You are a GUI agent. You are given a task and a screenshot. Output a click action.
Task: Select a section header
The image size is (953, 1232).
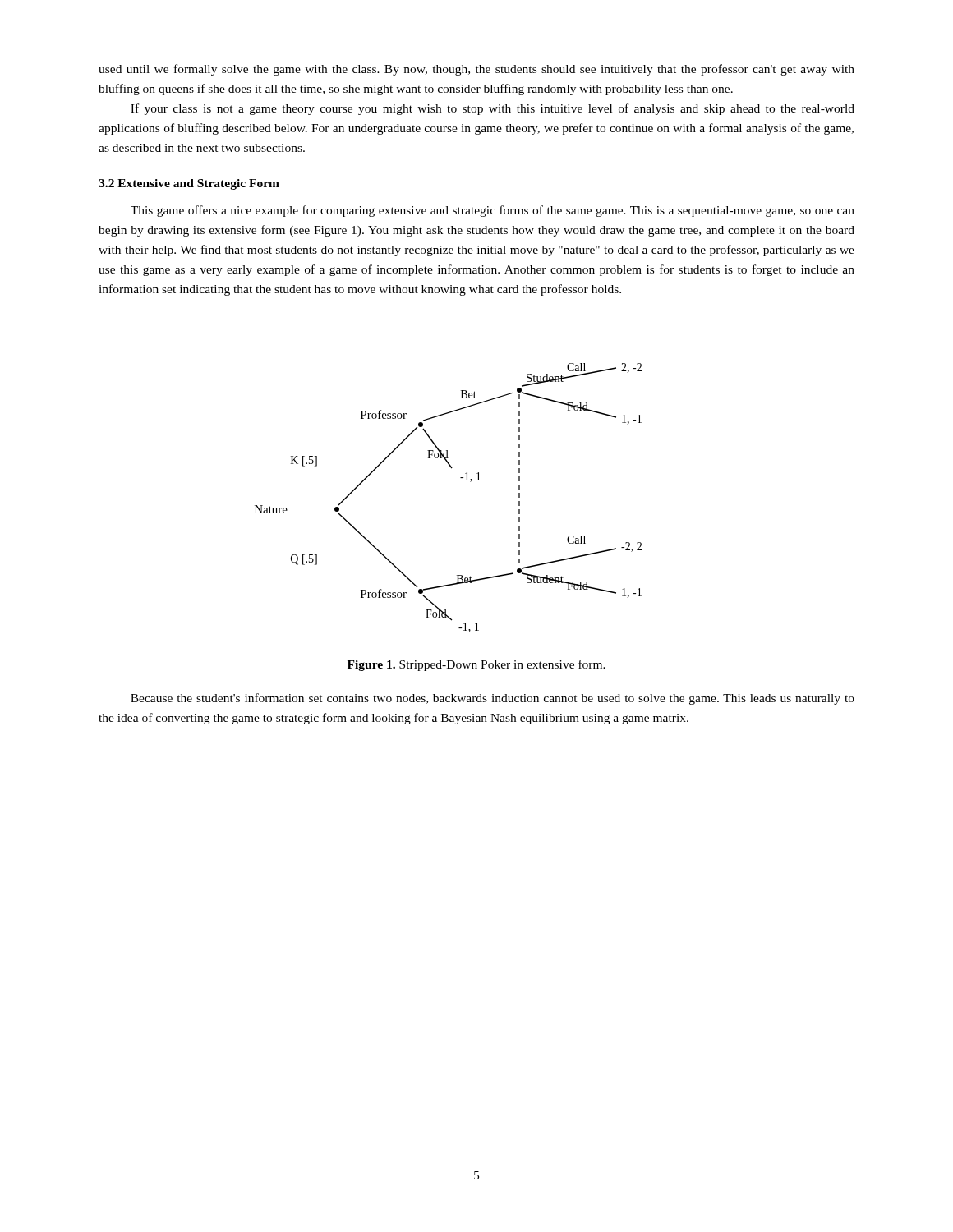pos(189,183)
